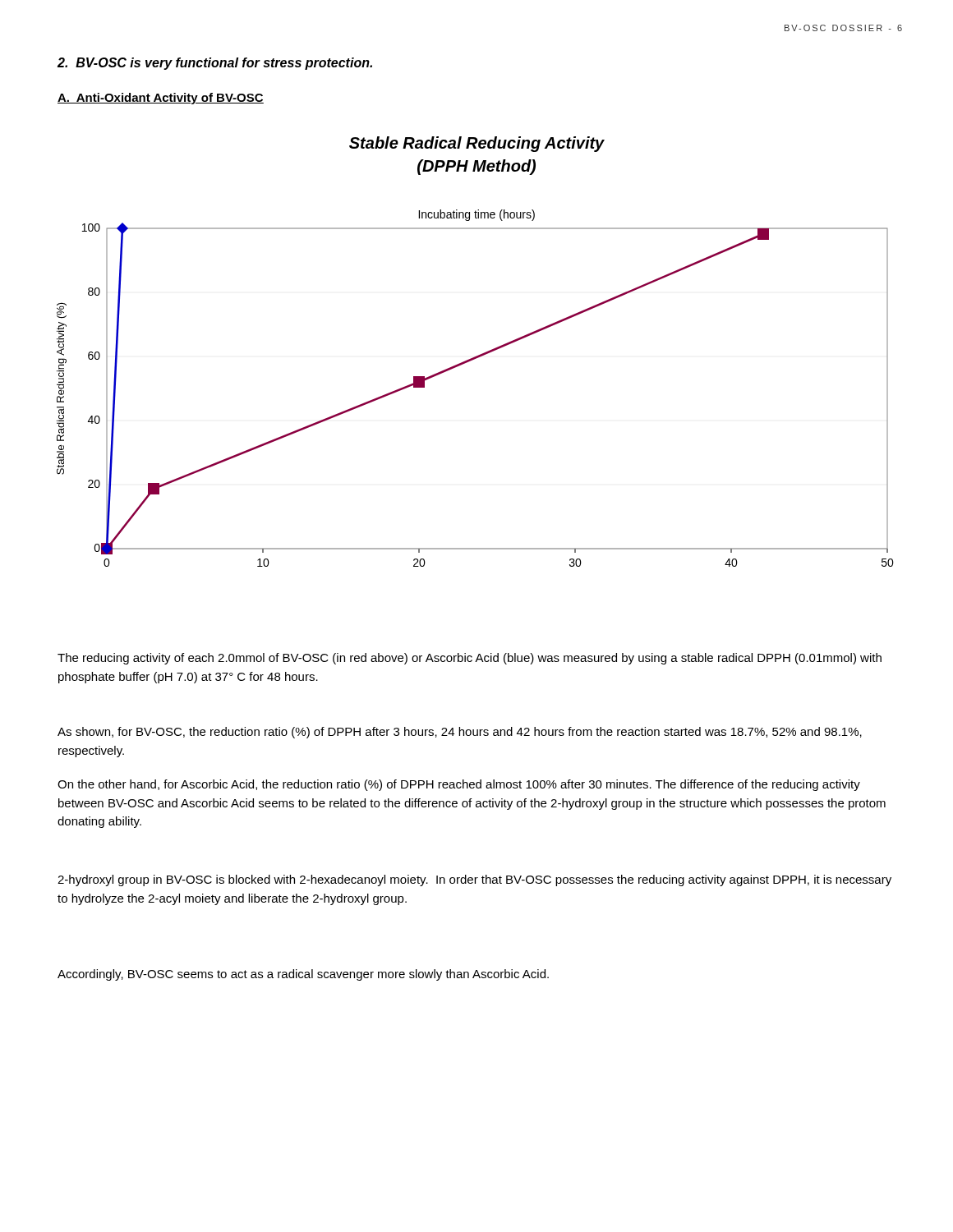This screenshot has height=1232, width=953.
Task: Locate the passage starting "As shown, for BV-OSC, the"
Action: click(460, 741)
